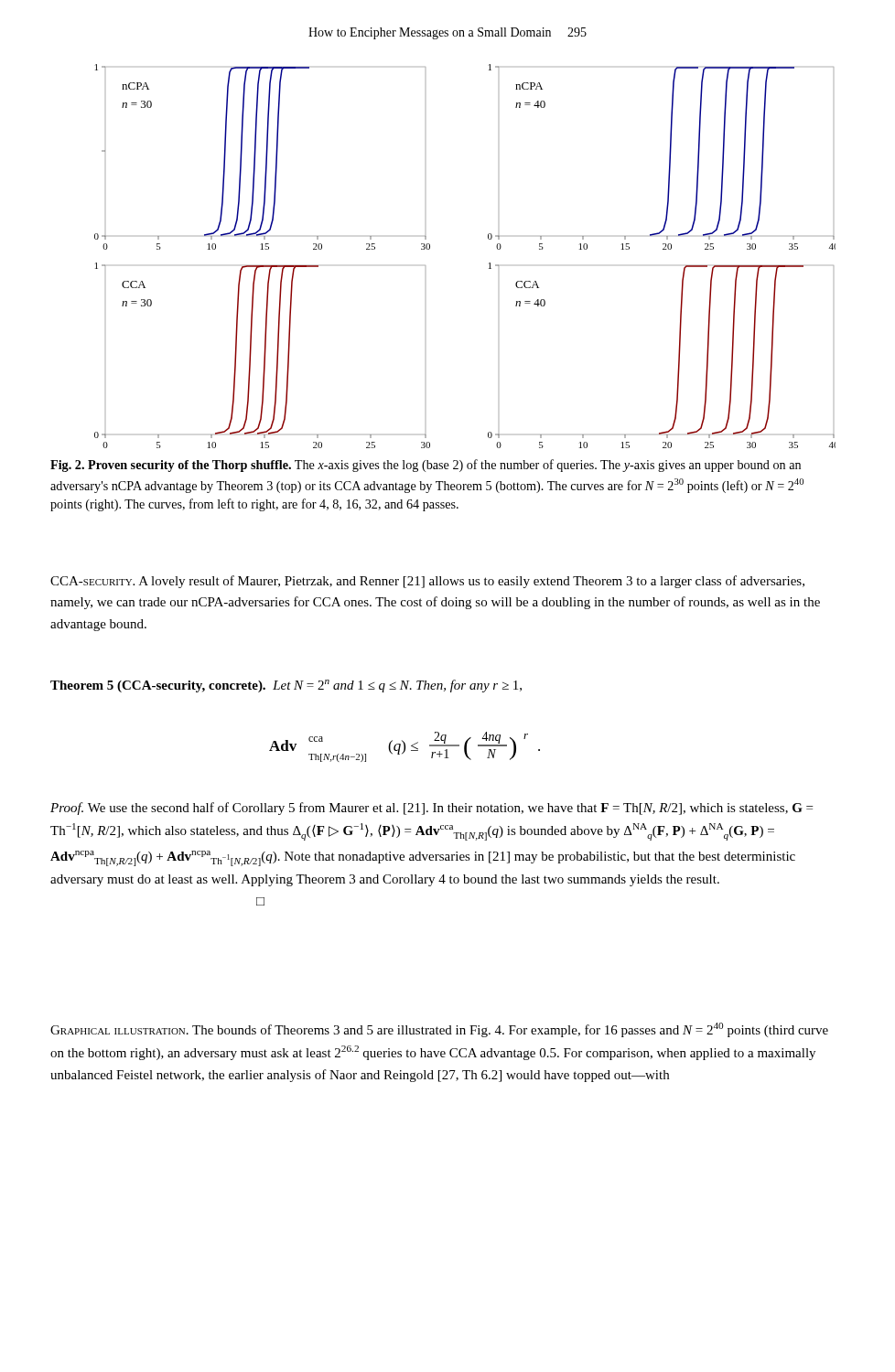Click on the continuous plot
This screenshot has width=895, height=1372.
(443, 249)
